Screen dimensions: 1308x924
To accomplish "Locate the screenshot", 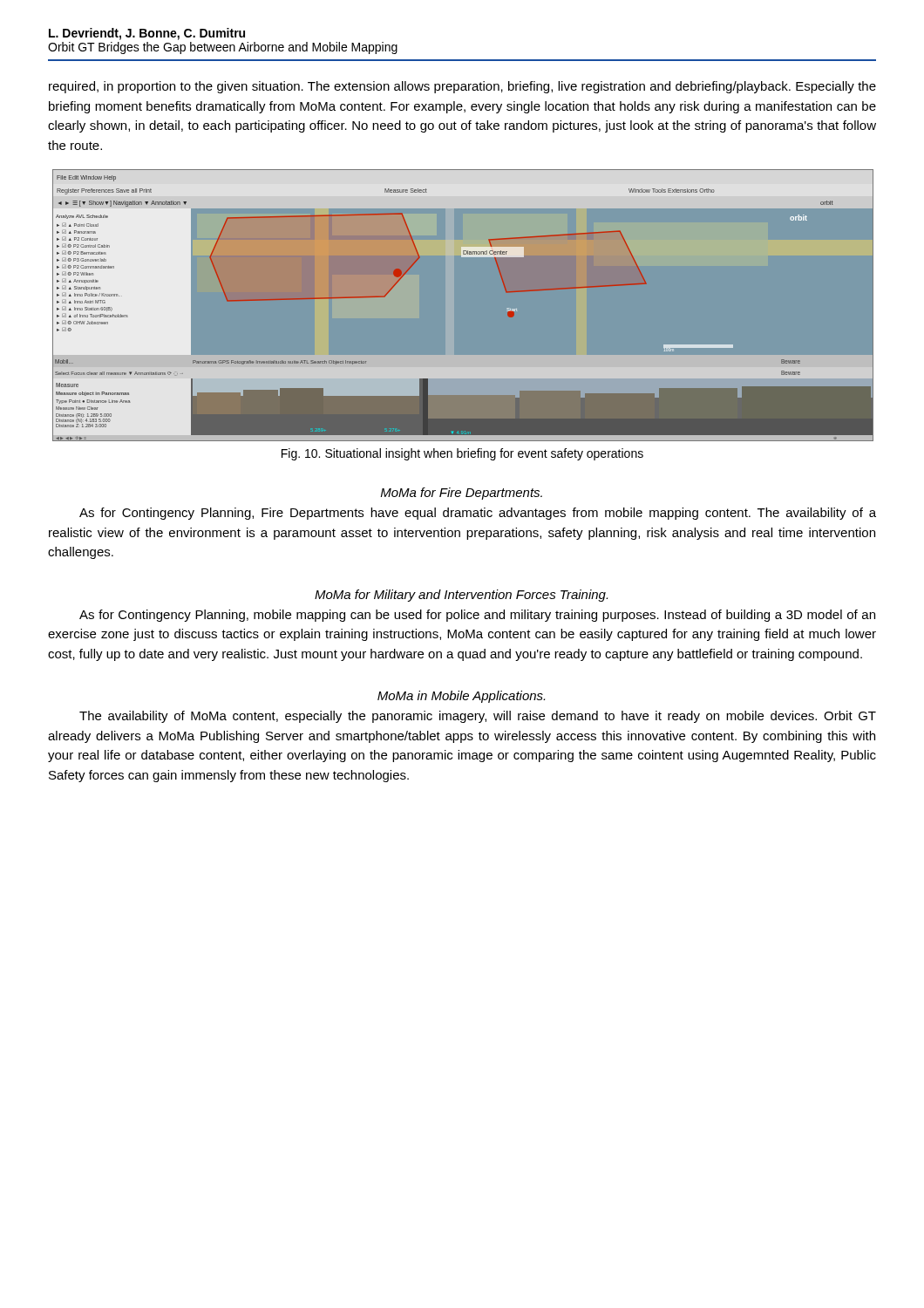I will tap(462, 305).
